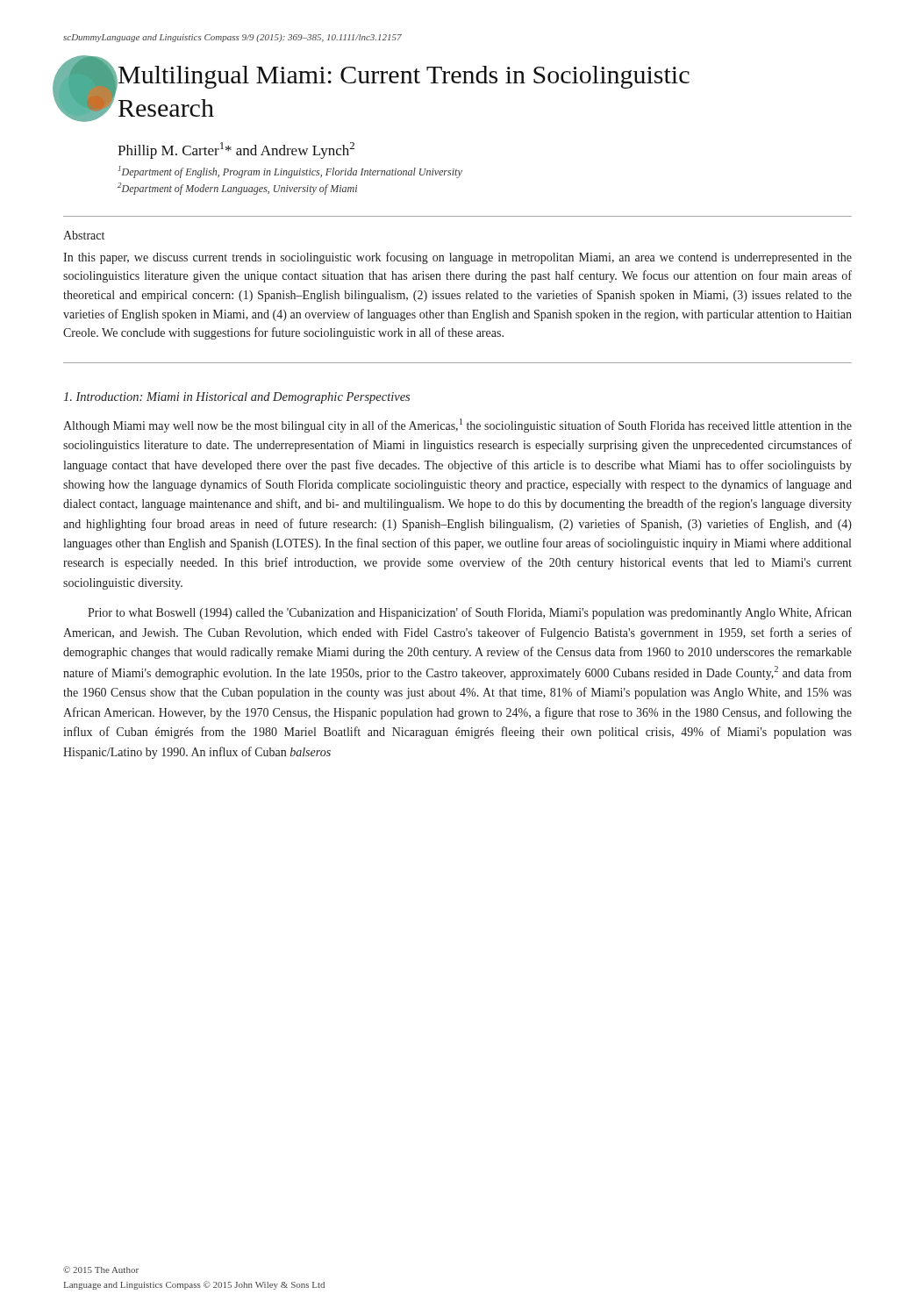915x1316 pixels.
Task: Click the passage that begins "Prior to what Boswell"
Action: point(458,682)
